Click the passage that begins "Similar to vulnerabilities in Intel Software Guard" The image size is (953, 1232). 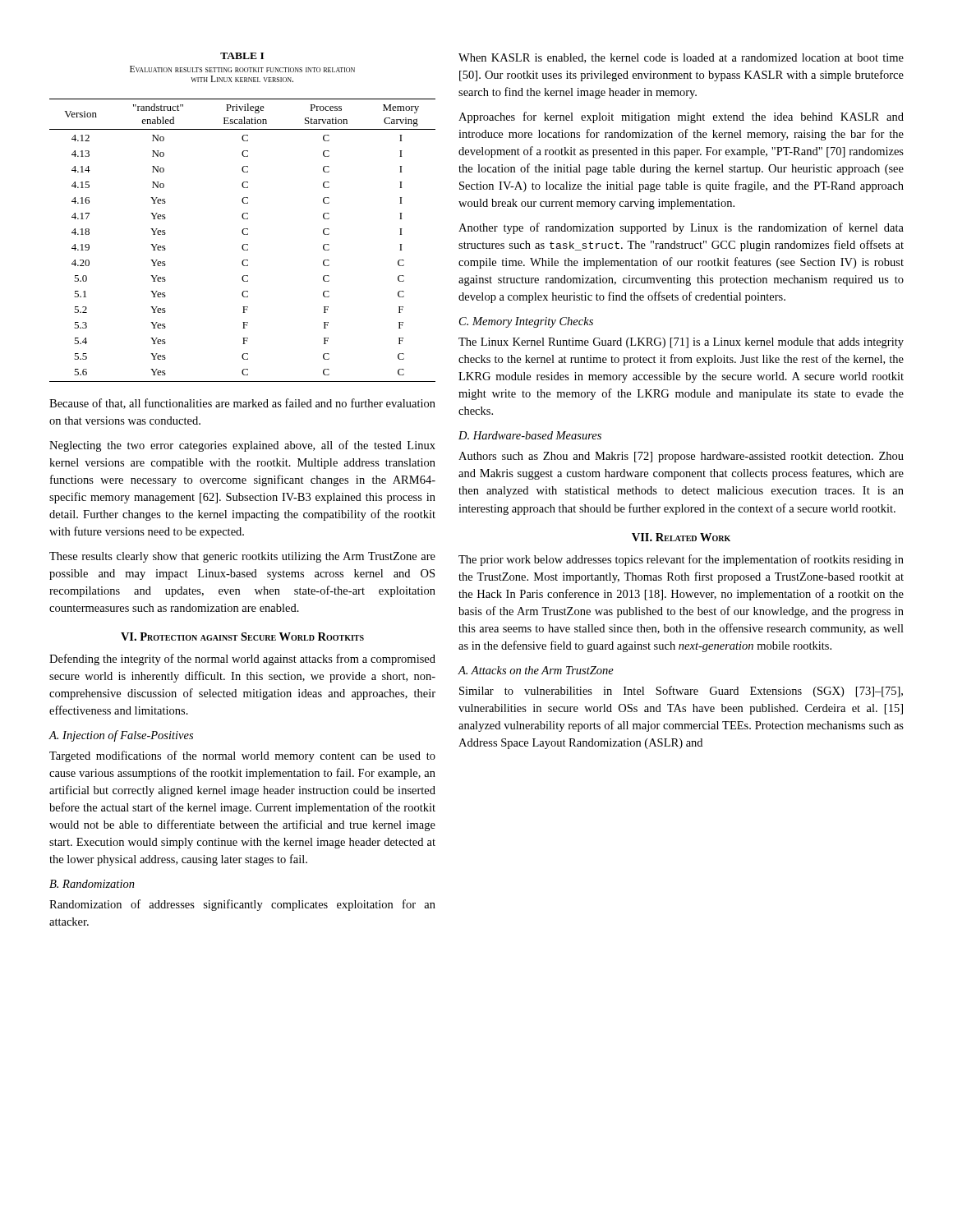point(681,717)
